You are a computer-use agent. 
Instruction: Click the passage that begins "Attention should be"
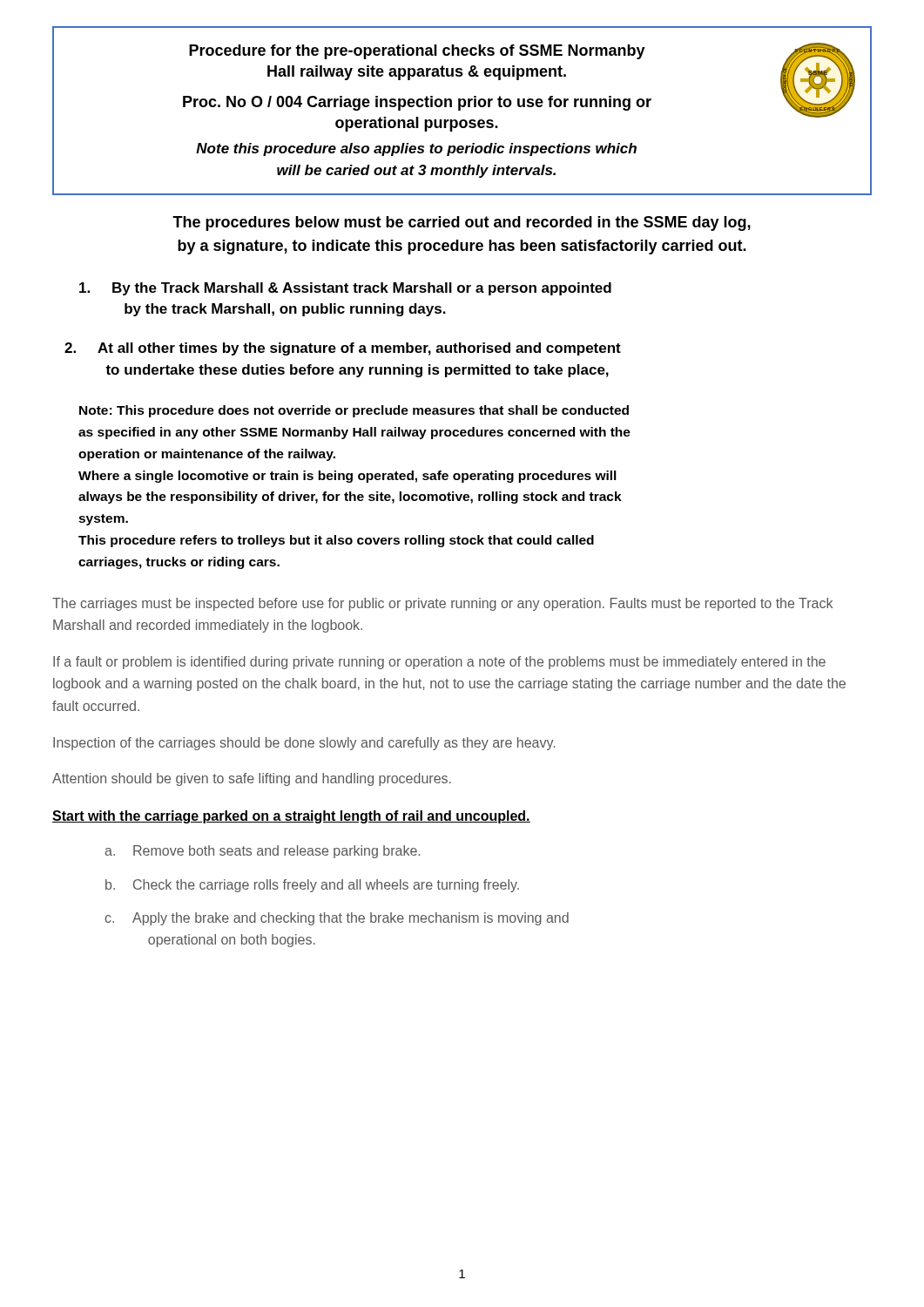[x=252, y=779]
